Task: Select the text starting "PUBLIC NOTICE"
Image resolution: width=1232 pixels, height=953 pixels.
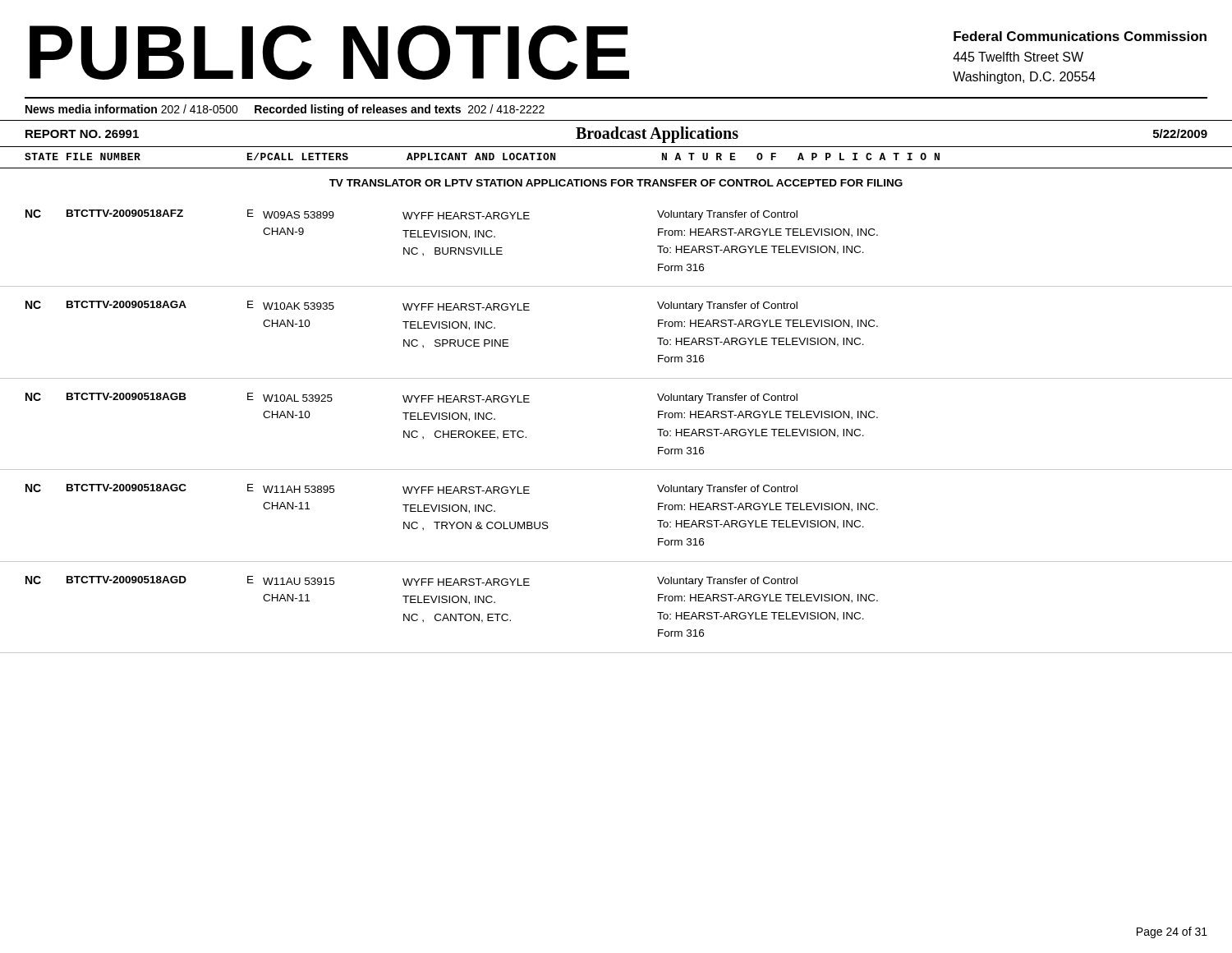Action: point(329,53)
